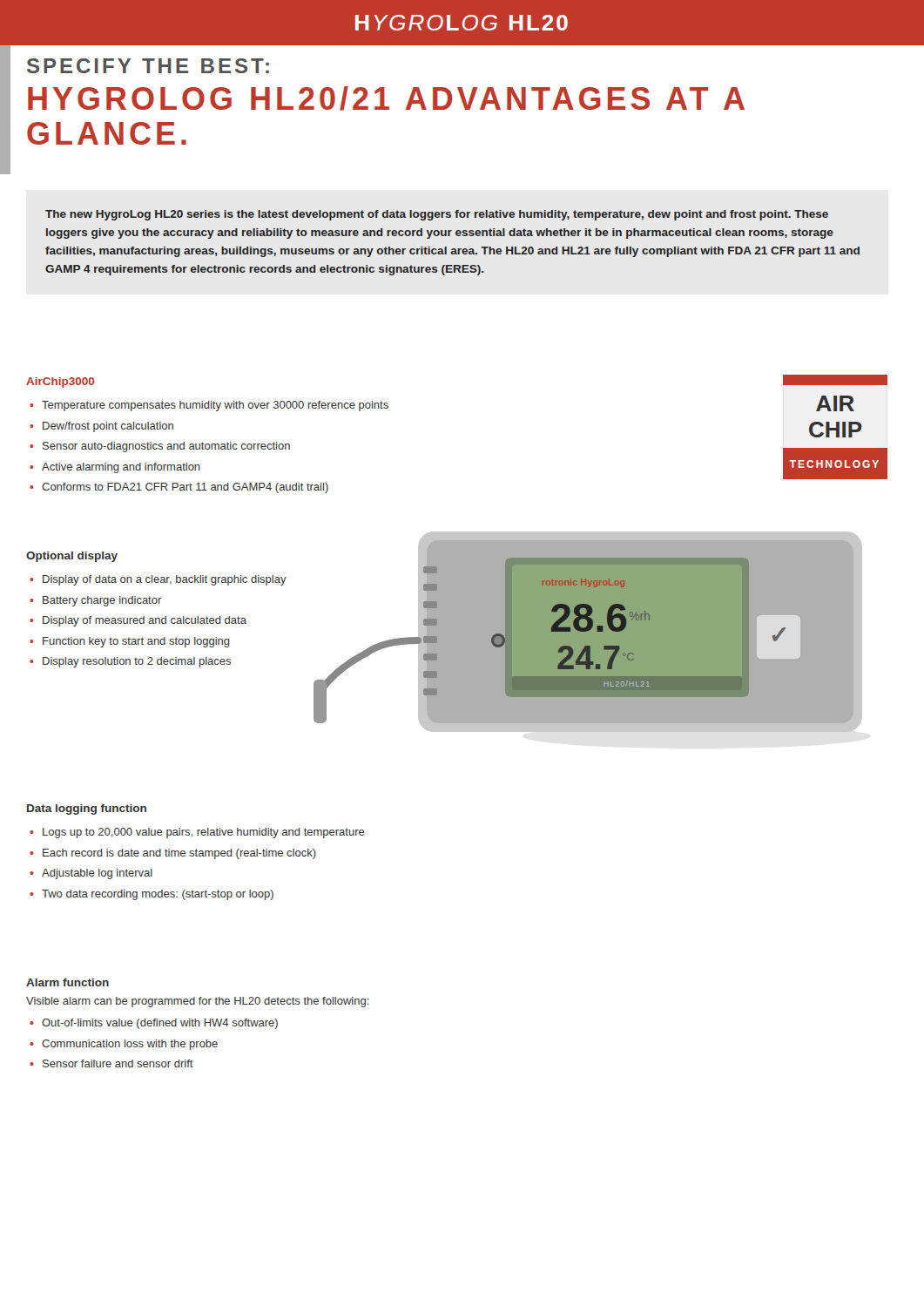Point to the block starting "Communication loss with the probe"
924x1307 pixels.
(130, 1043)
